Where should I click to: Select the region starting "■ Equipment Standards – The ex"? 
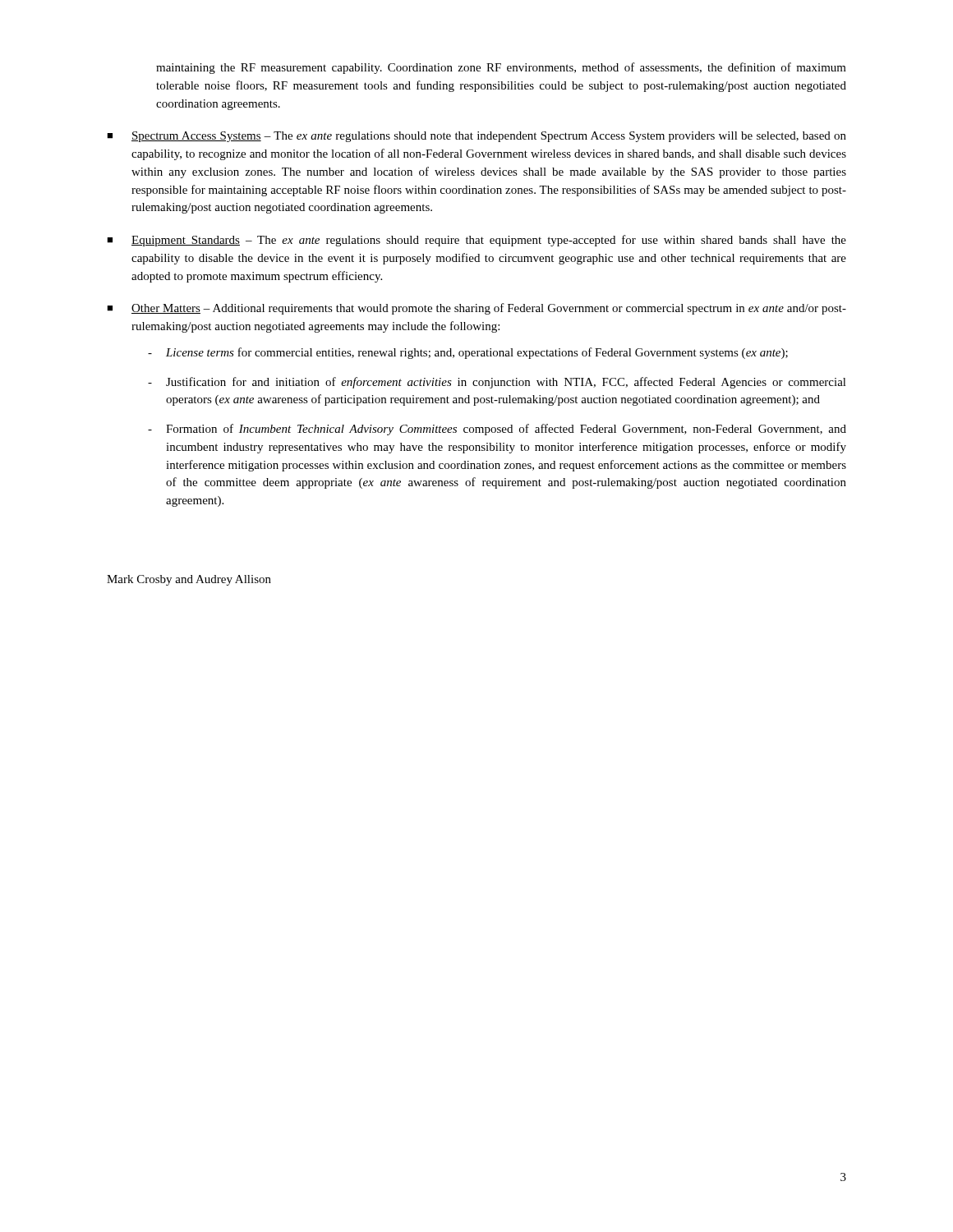coord(476,258)
